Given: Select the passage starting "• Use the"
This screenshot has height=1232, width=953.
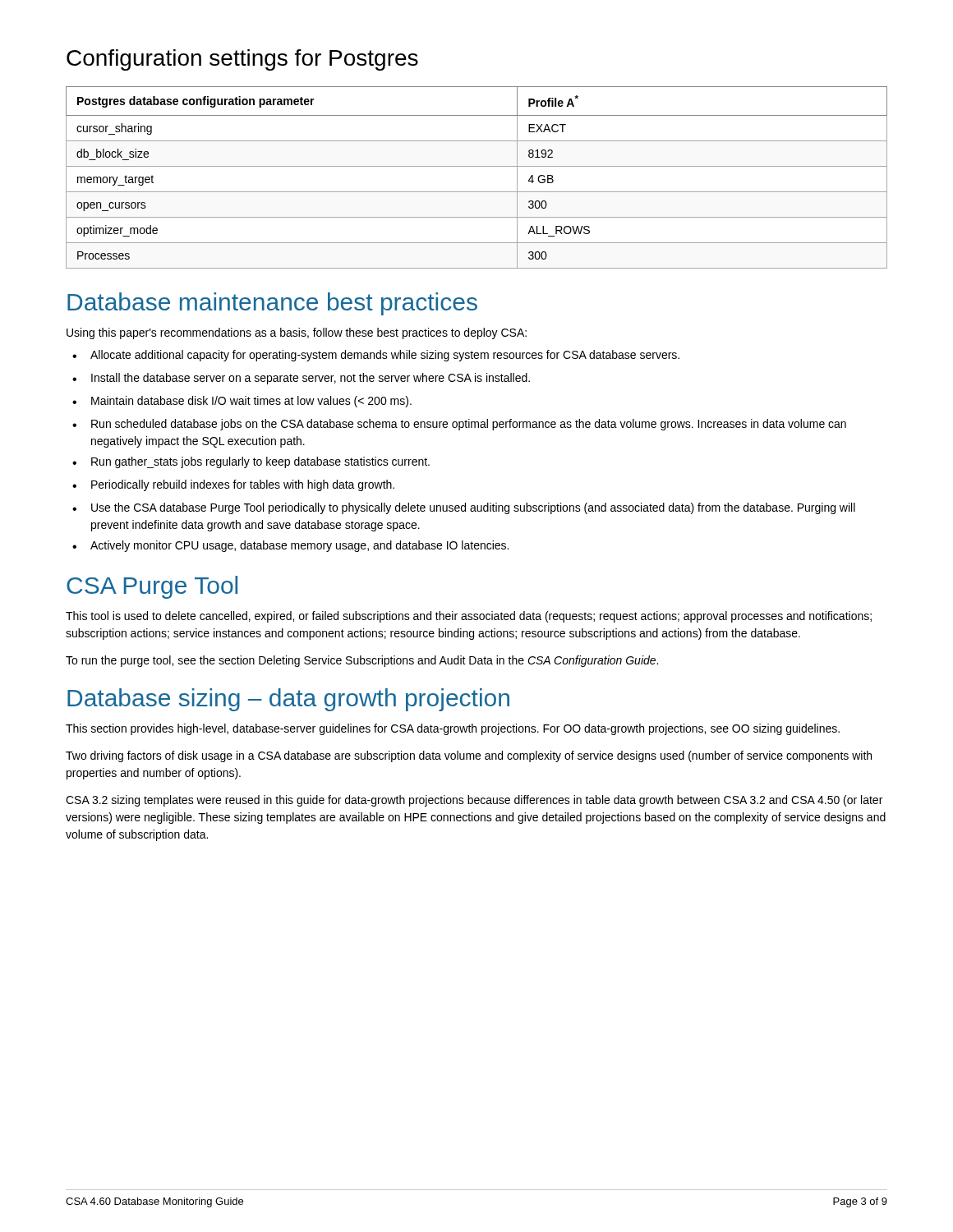Looking at the screenshot, I should point(476,516).
